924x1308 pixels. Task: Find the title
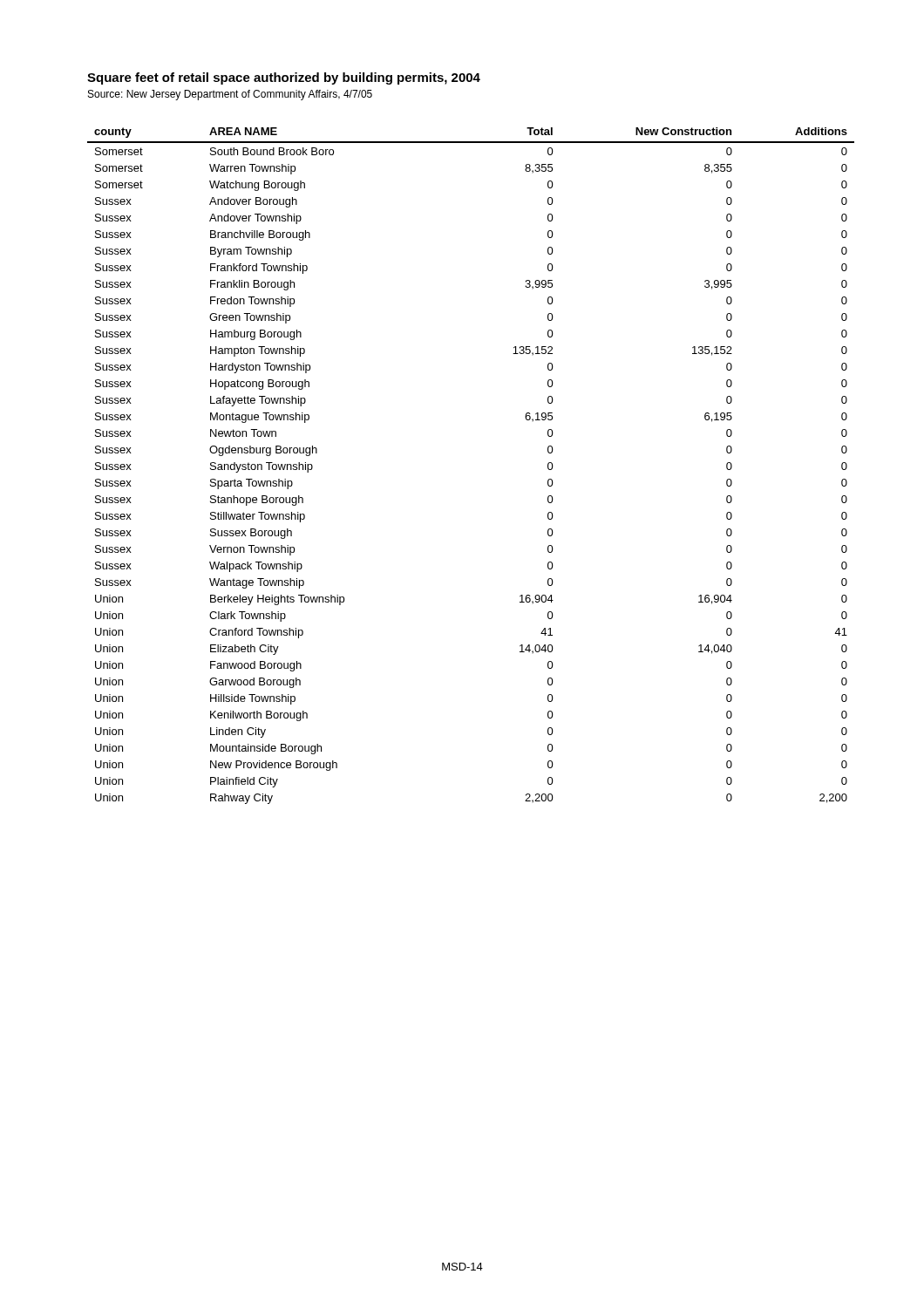click(x=471, y=77)
